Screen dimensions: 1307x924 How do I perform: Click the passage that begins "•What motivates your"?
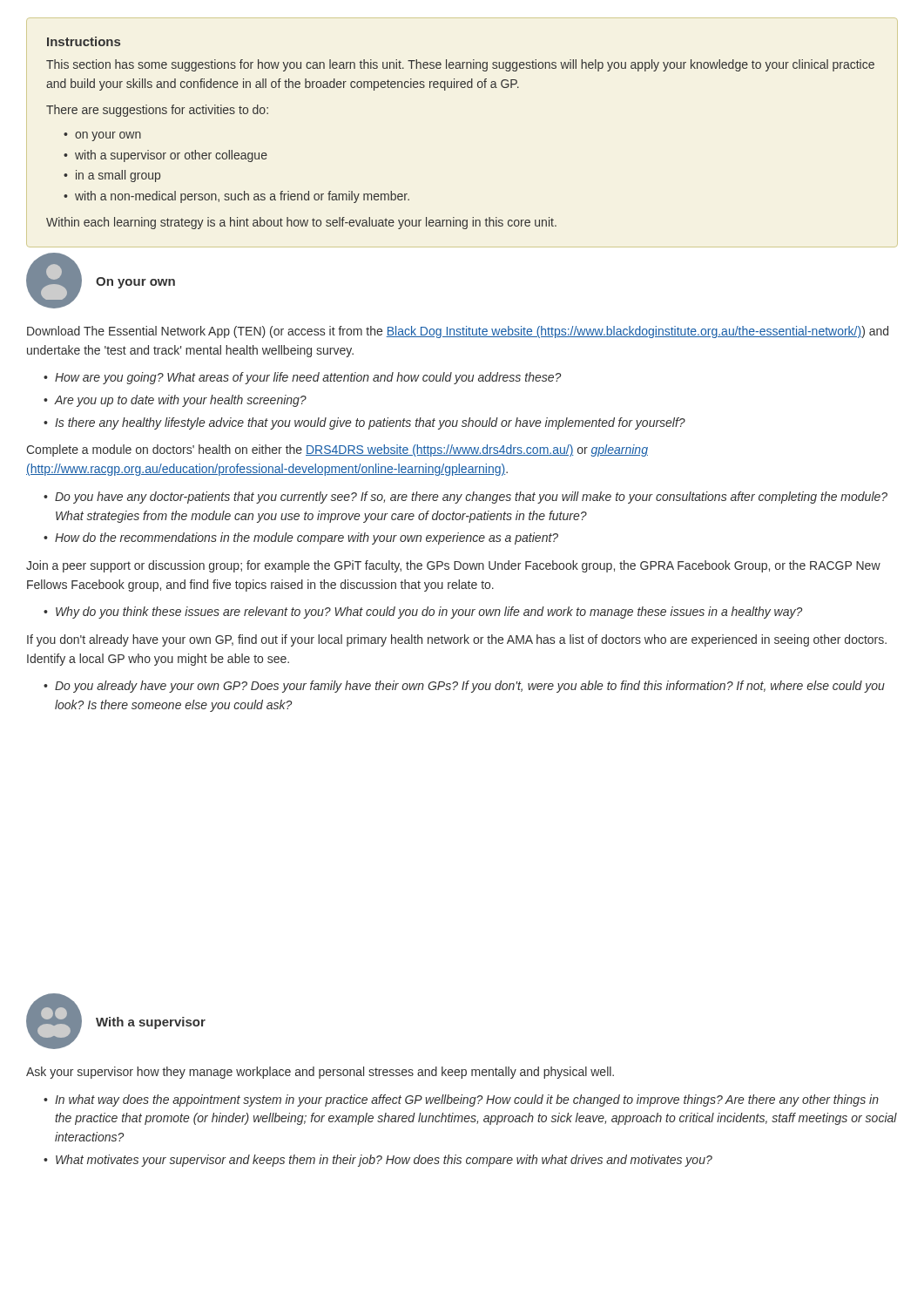pyautogui.click(x=378, y=1160)
